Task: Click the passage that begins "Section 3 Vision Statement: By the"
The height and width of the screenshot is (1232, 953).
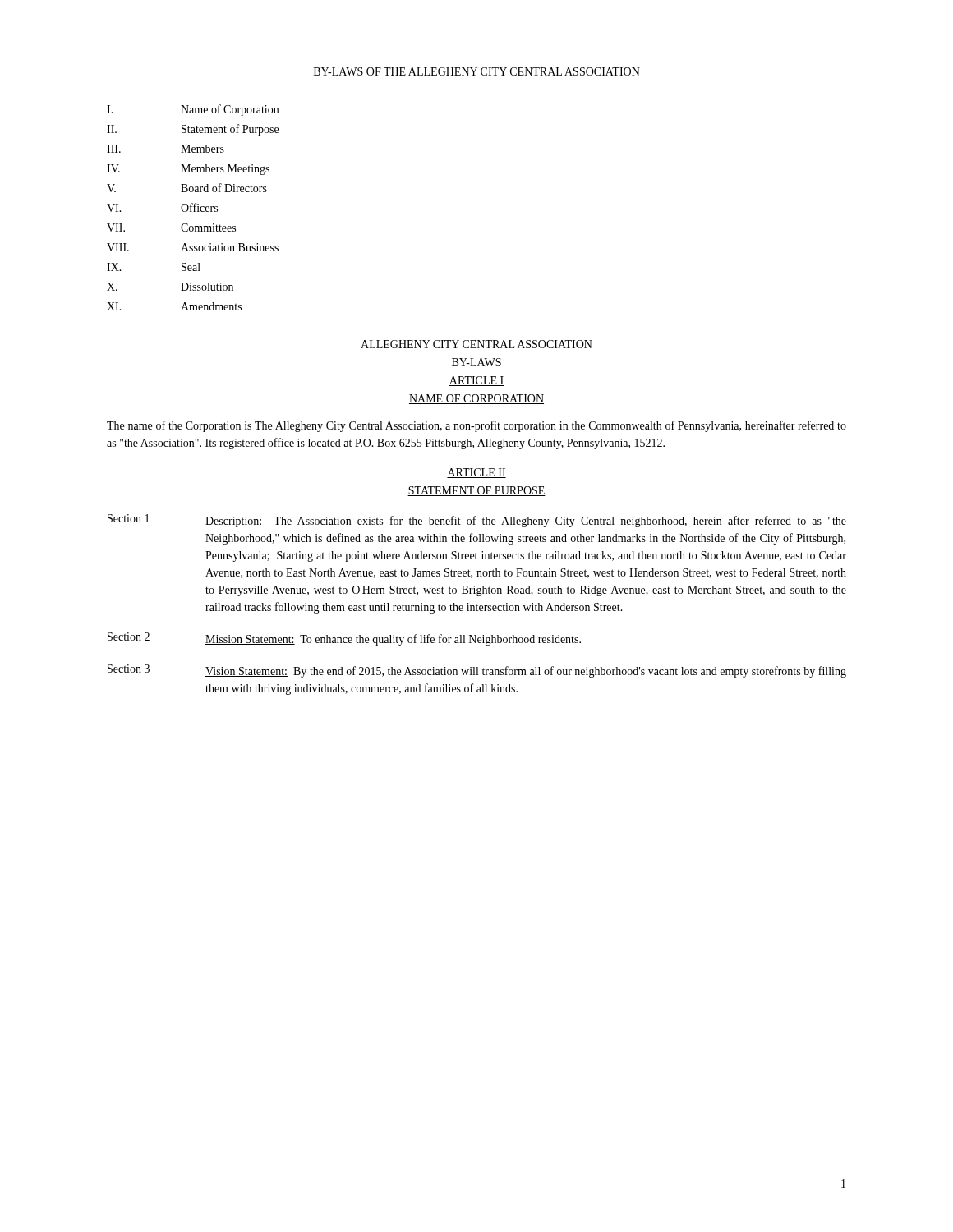Action: point(476,680)
